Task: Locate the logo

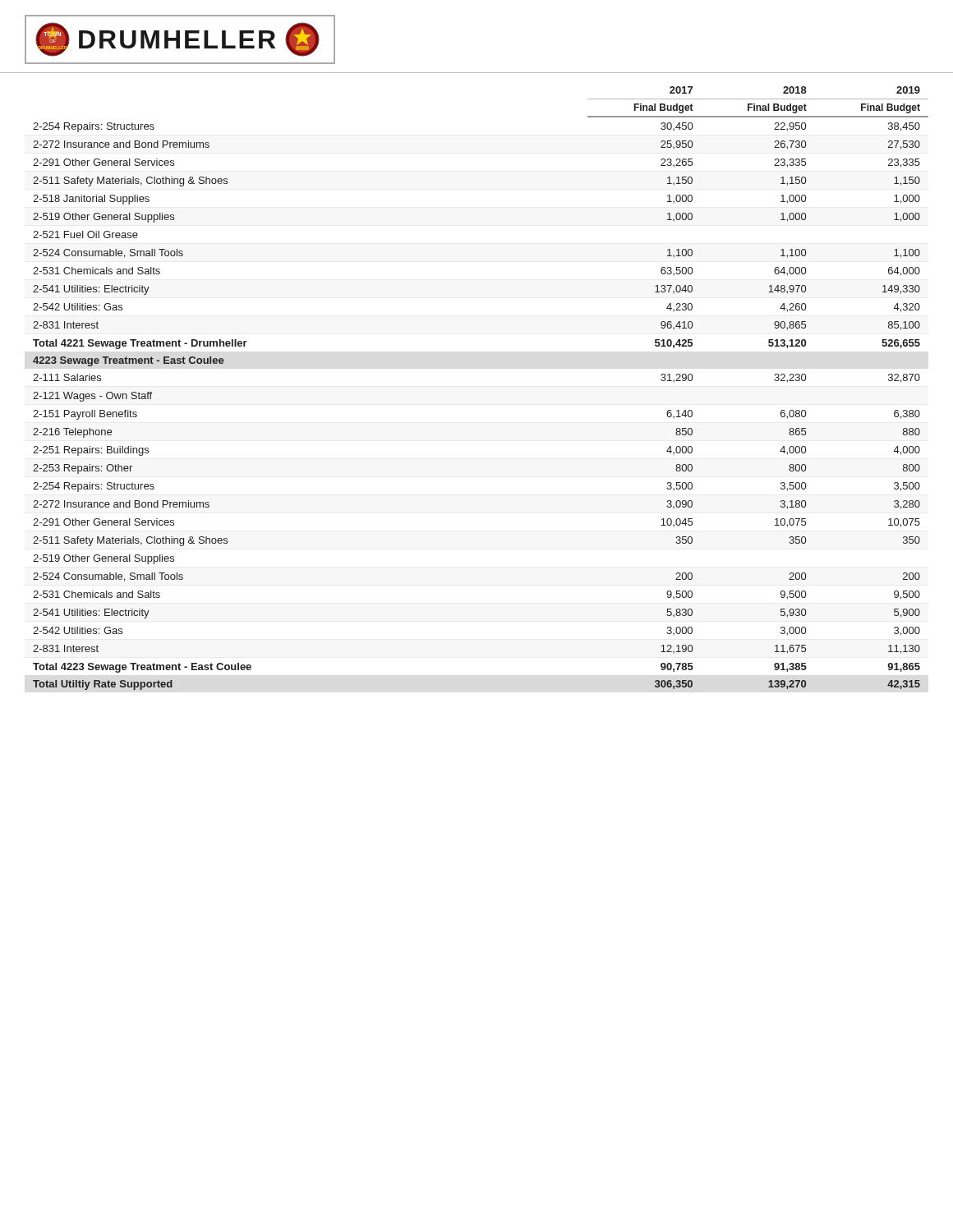Action: tap(476, 37)
